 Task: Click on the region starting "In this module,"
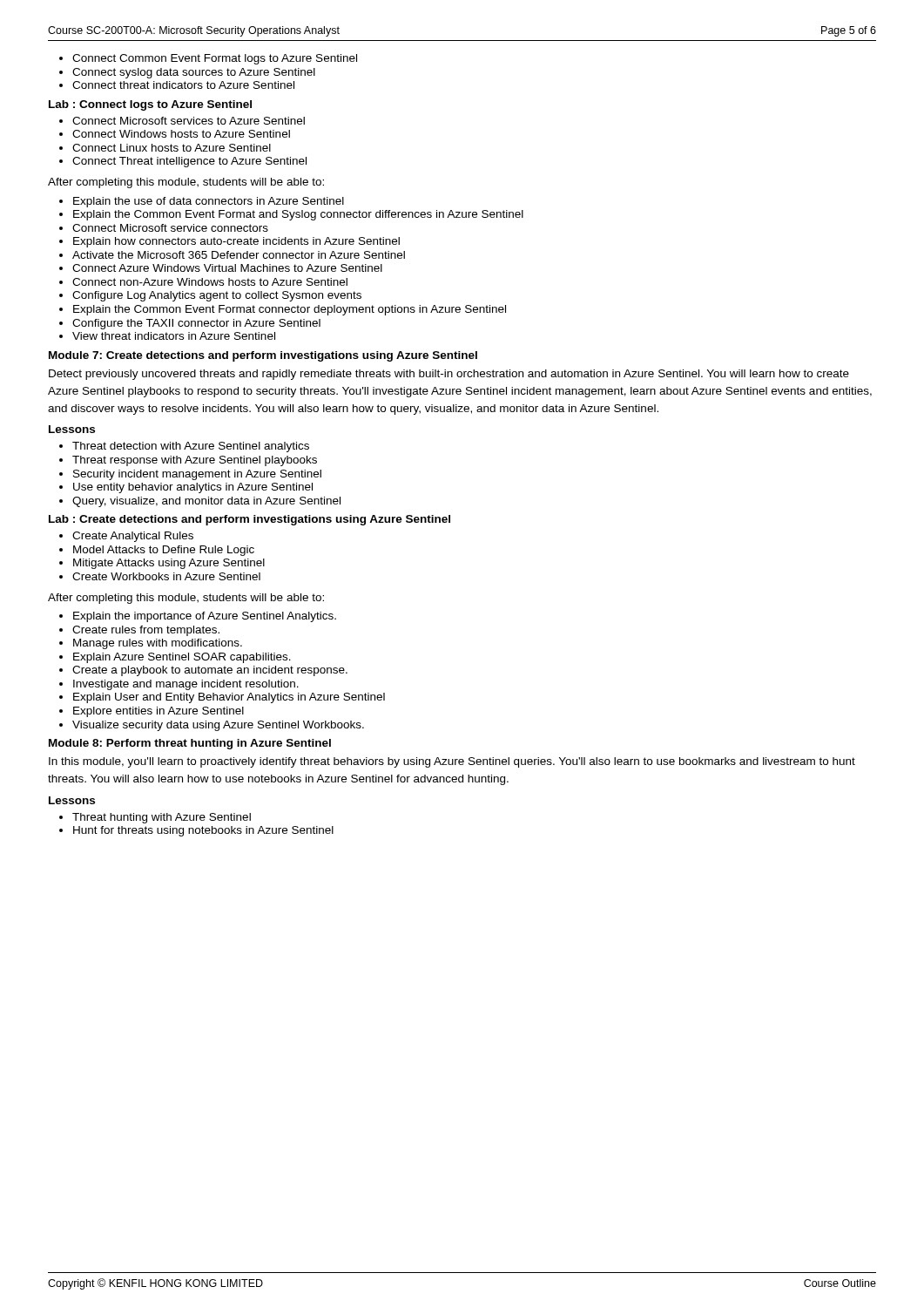pos(451,770)
